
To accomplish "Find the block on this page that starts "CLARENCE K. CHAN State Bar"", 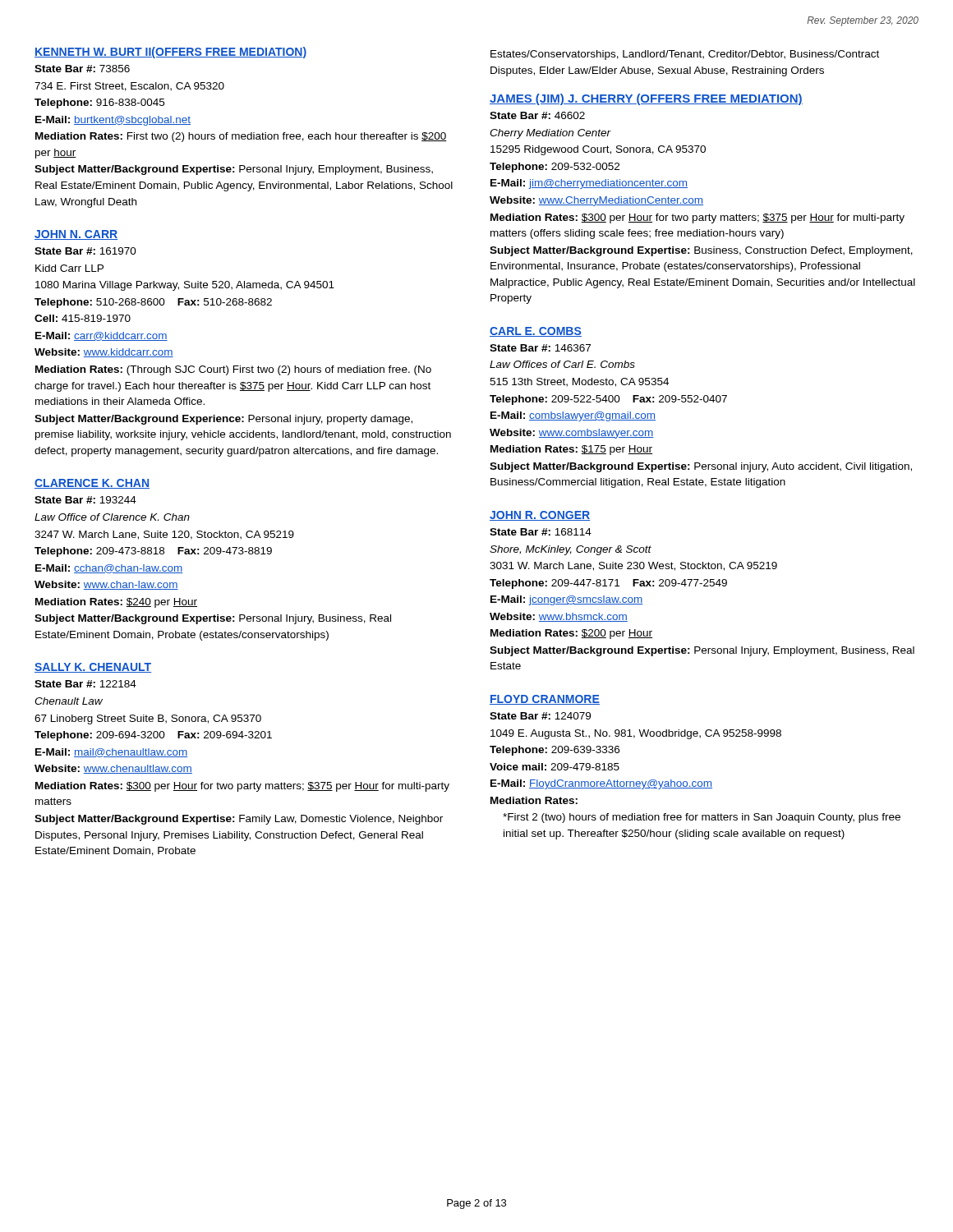I will pyautogui.click(x=244, y=560).
